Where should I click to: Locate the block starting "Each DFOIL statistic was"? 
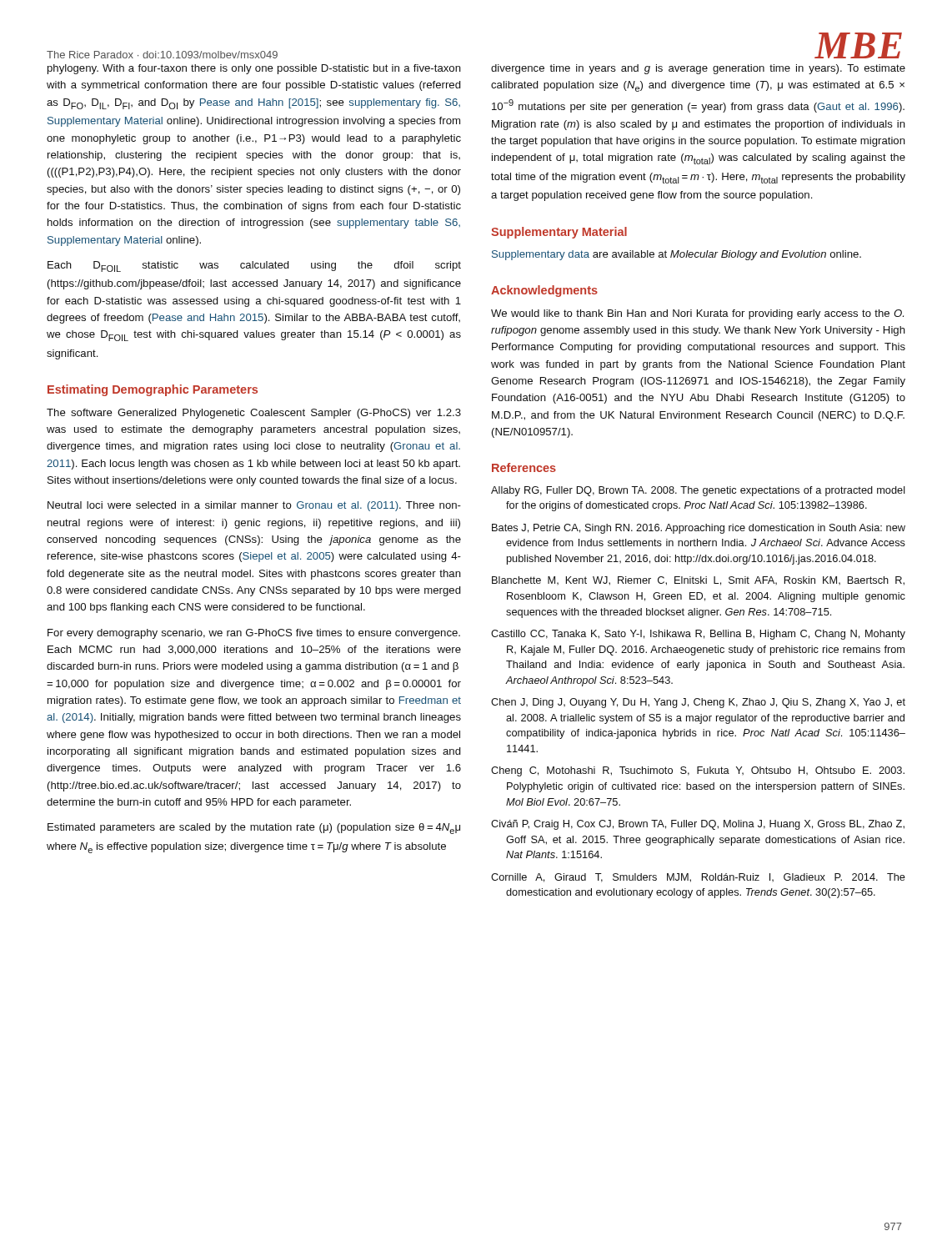[254, 309]
